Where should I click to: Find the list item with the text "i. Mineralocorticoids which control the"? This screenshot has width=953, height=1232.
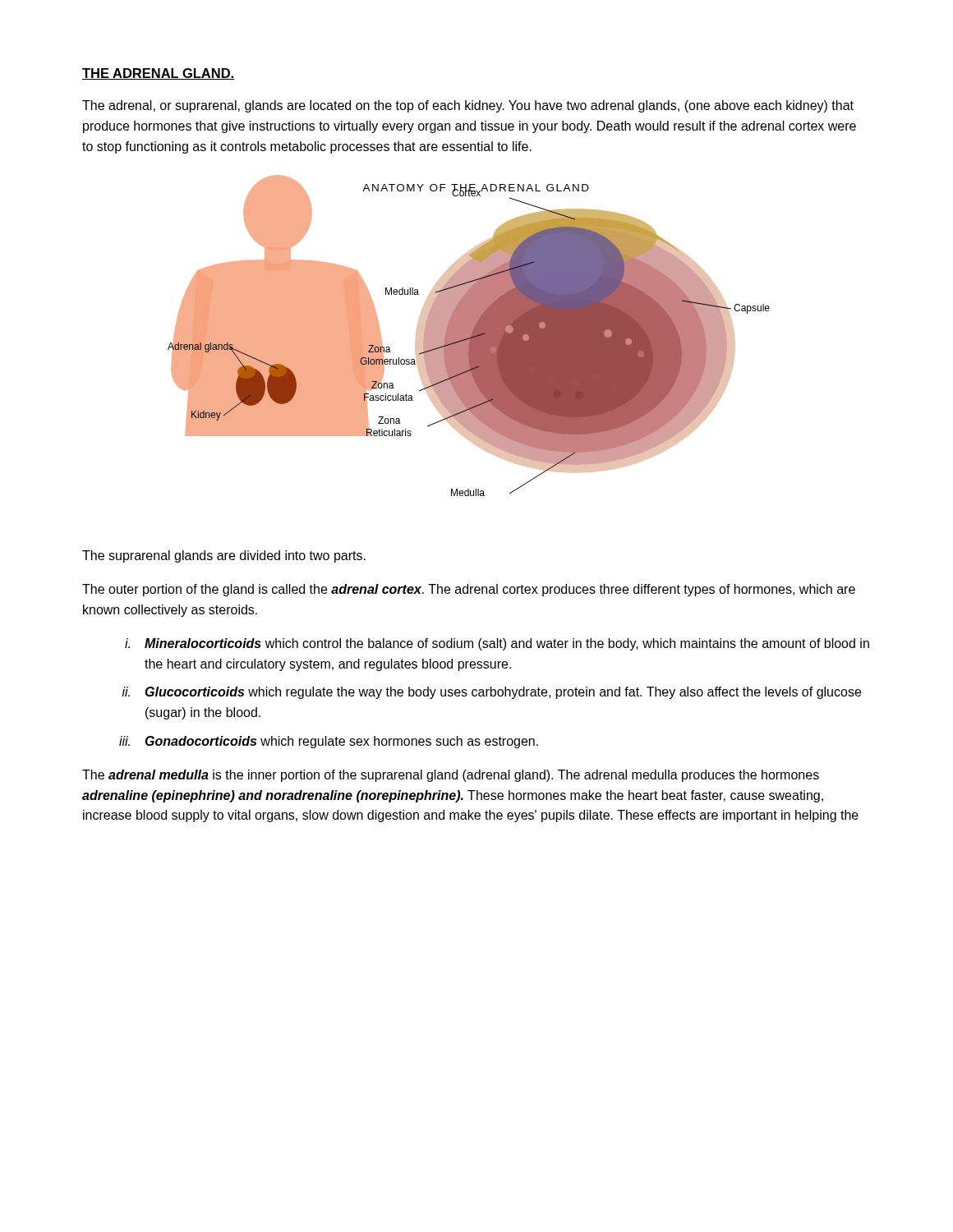[x=476, y=654]
